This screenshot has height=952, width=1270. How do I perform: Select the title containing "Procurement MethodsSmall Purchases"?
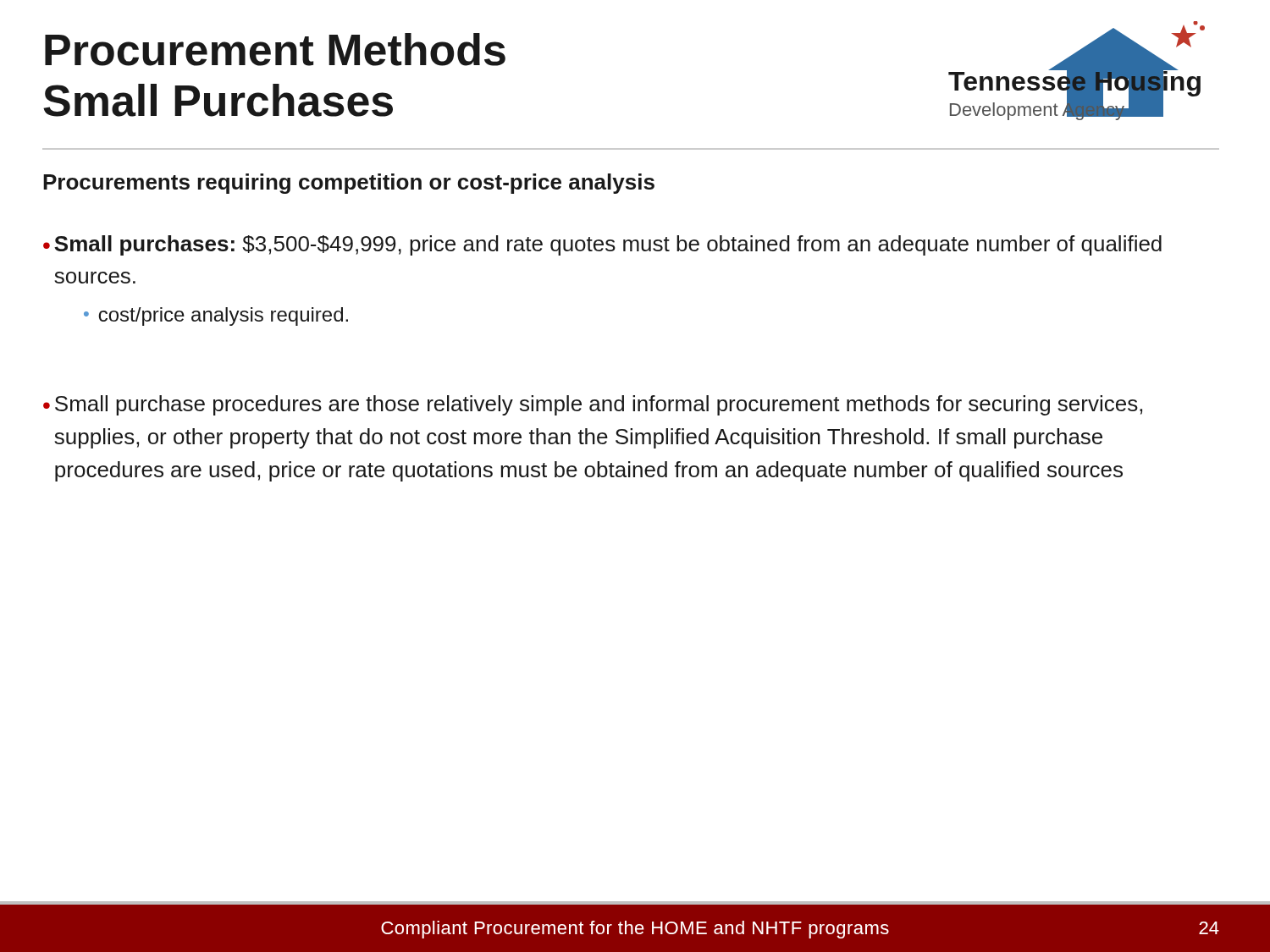click(305, 76)
